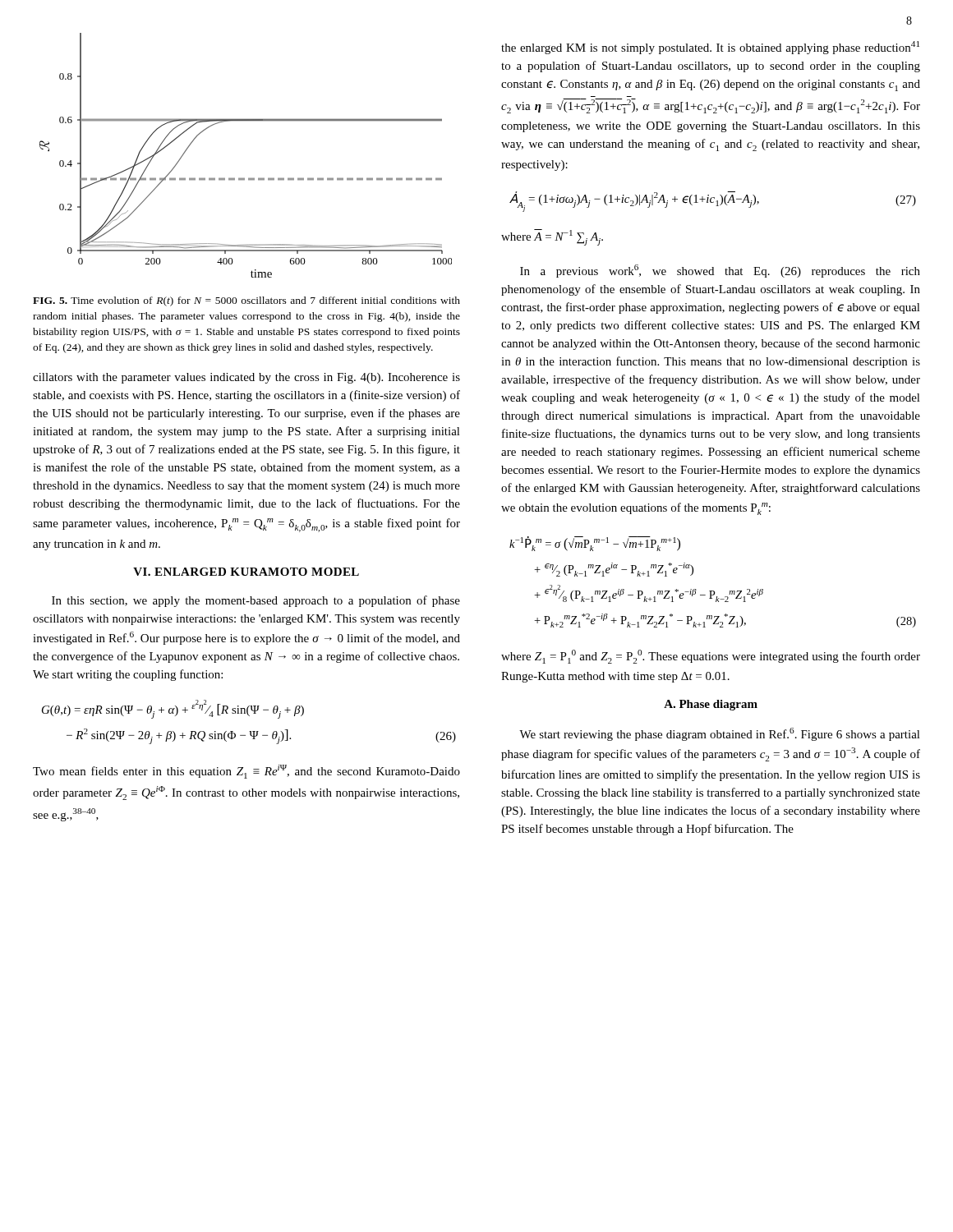Find the formula containing "k−1Ṗkm = σ (√mPkm−1 − √m+1Pkm+1)"
953x1232 pixels.
pos(711,582)
